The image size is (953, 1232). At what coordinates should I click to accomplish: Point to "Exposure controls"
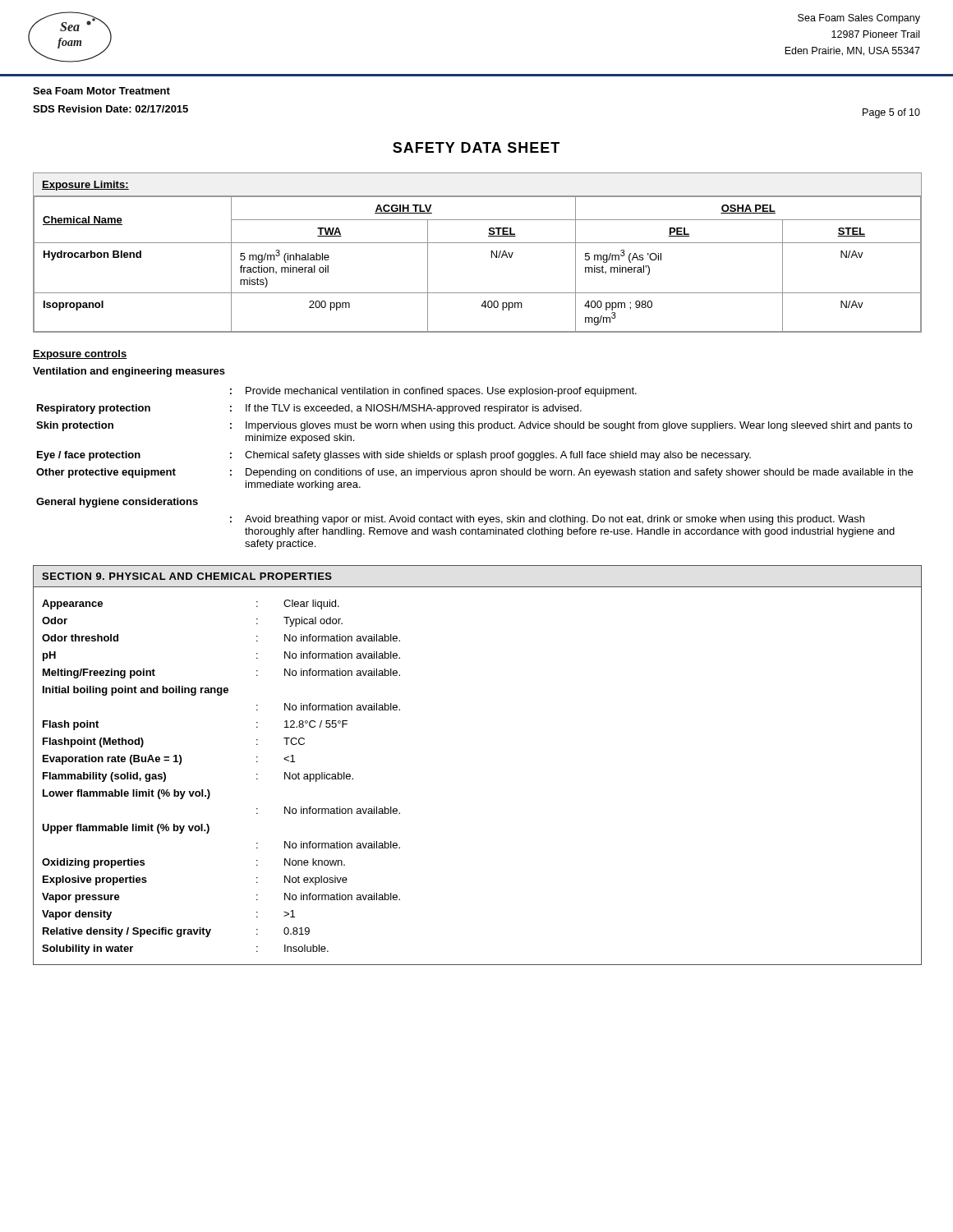[80, 353]
